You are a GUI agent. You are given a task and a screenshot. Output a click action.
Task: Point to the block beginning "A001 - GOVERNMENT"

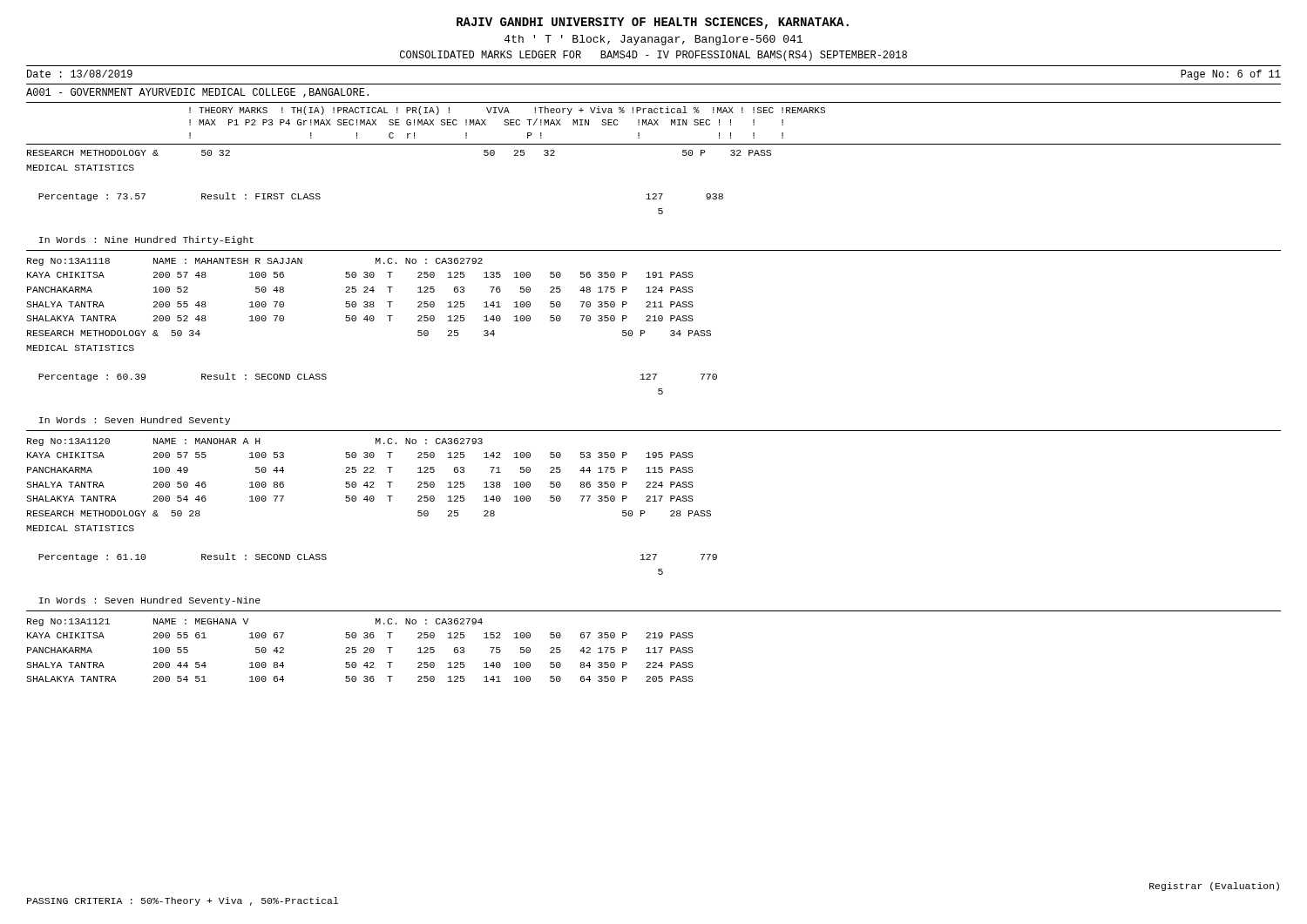[x=199, y=93]
